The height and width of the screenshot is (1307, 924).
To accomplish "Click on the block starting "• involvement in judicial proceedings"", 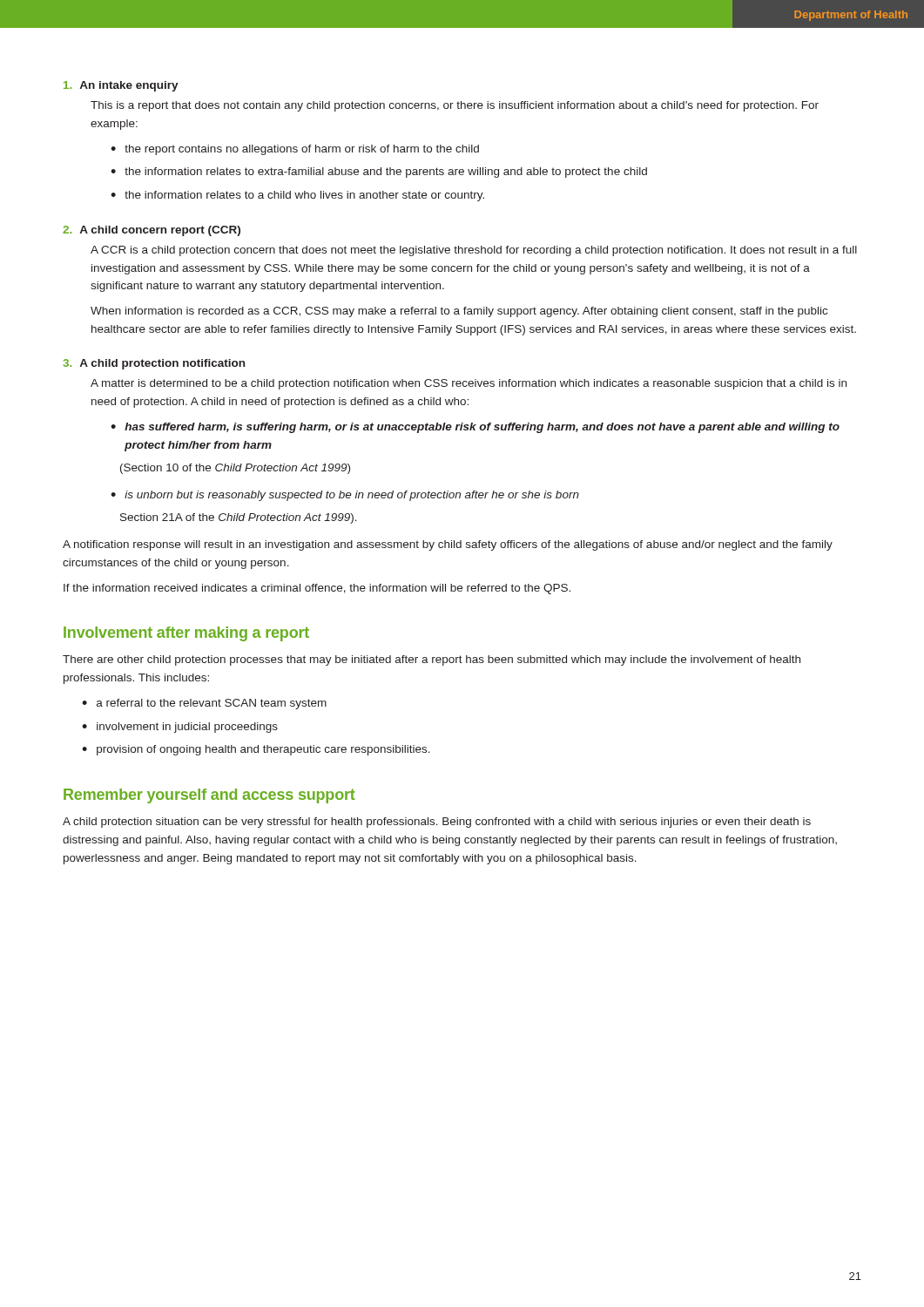I will [x=180, y=728].
